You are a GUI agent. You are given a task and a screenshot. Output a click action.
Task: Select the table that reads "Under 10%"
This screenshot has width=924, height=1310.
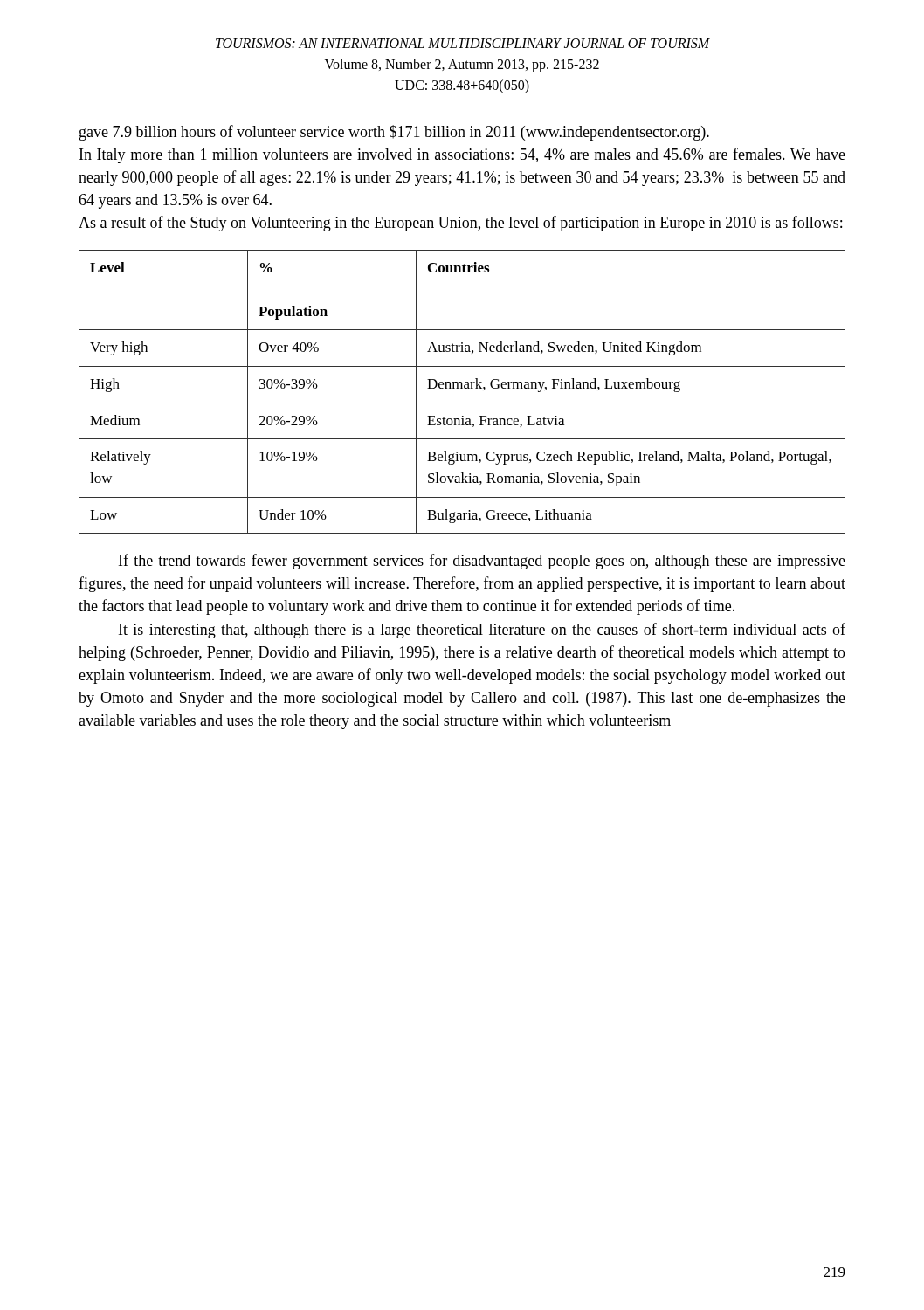click(x=462, y=392)
